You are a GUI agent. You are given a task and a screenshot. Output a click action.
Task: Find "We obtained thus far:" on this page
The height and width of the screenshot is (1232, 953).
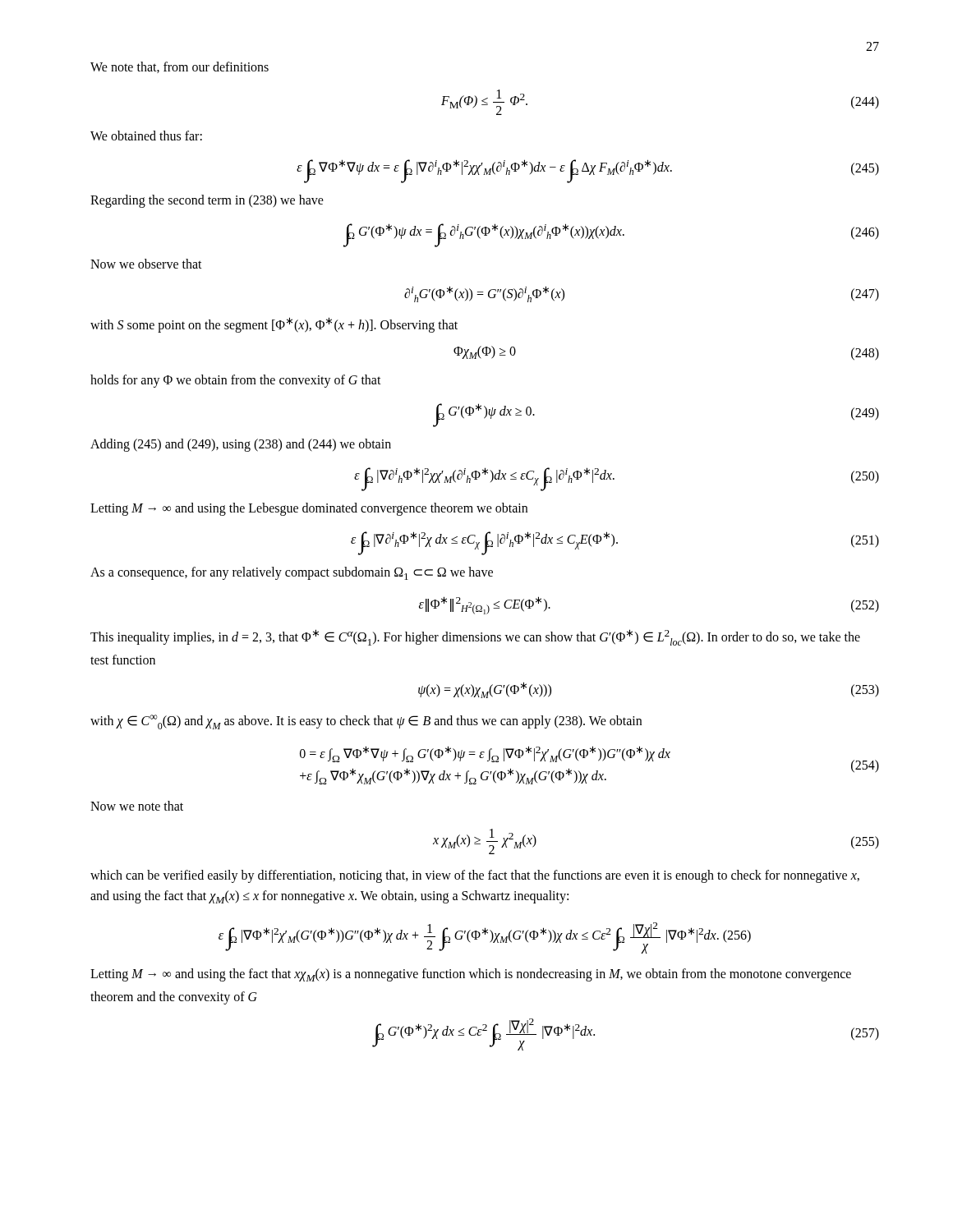[x=146, y=136]
